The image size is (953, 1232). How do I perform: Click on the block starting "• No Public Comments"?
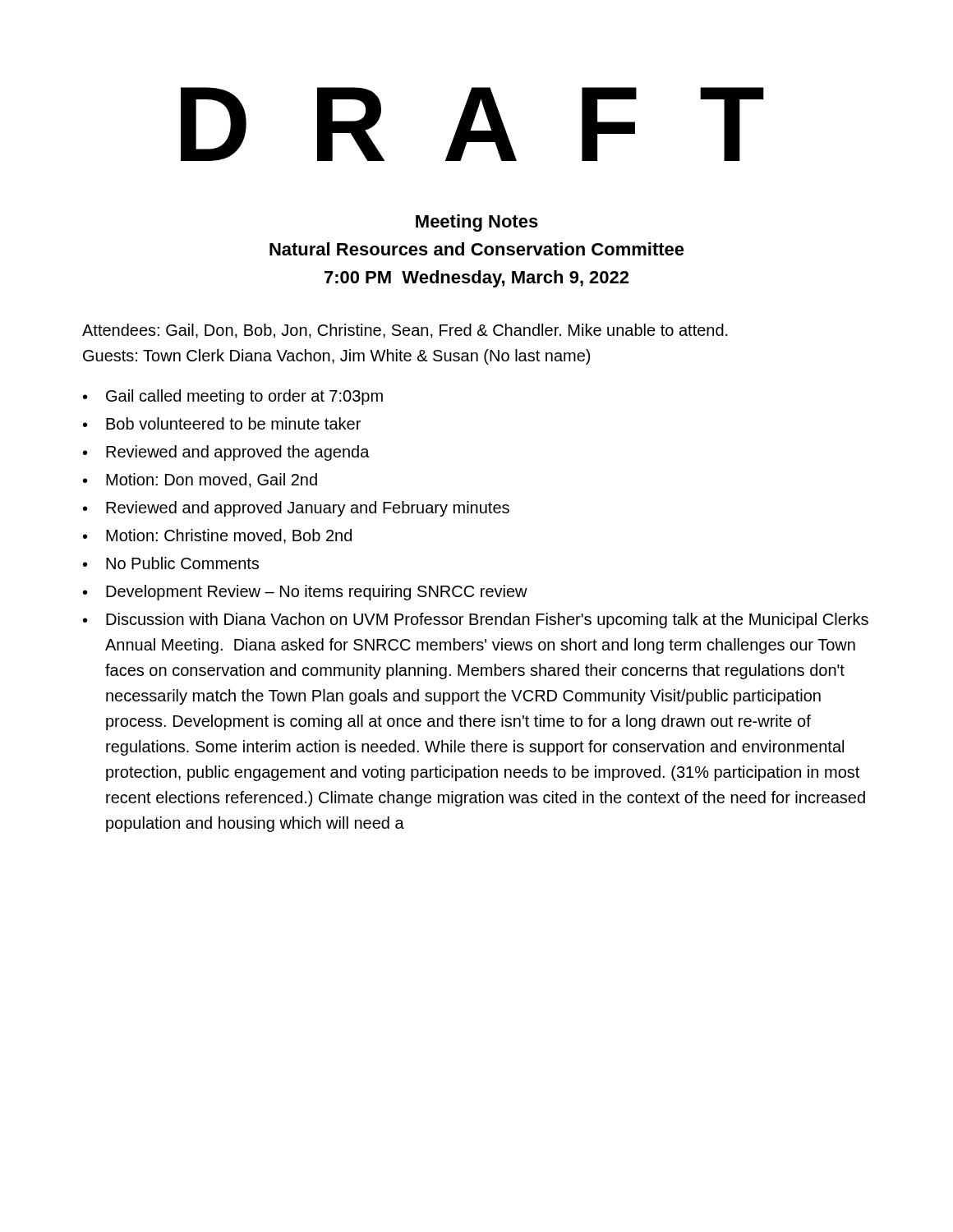171,563
